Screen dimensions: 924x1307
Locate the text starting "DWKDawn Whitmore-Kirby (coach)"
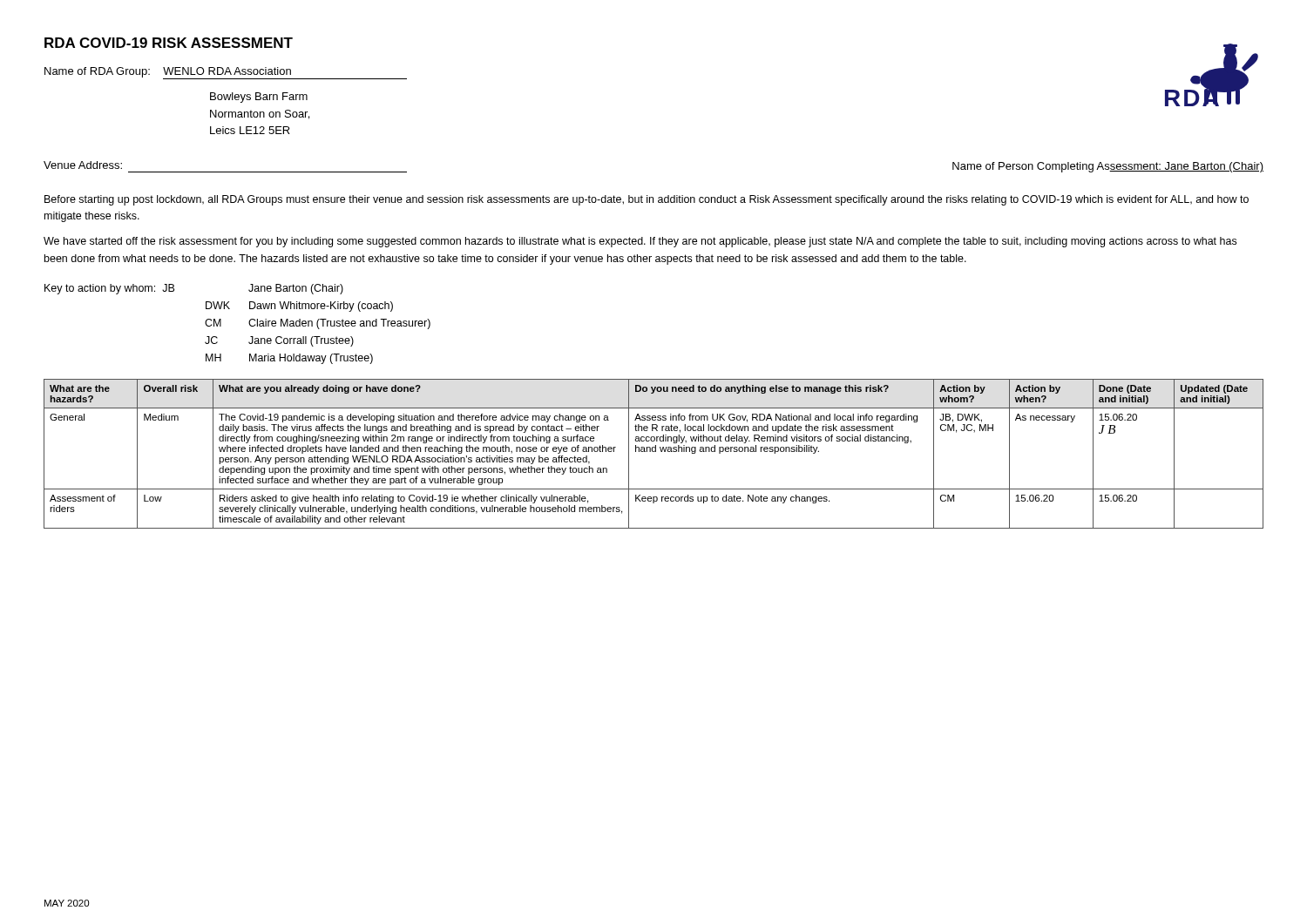299,306
